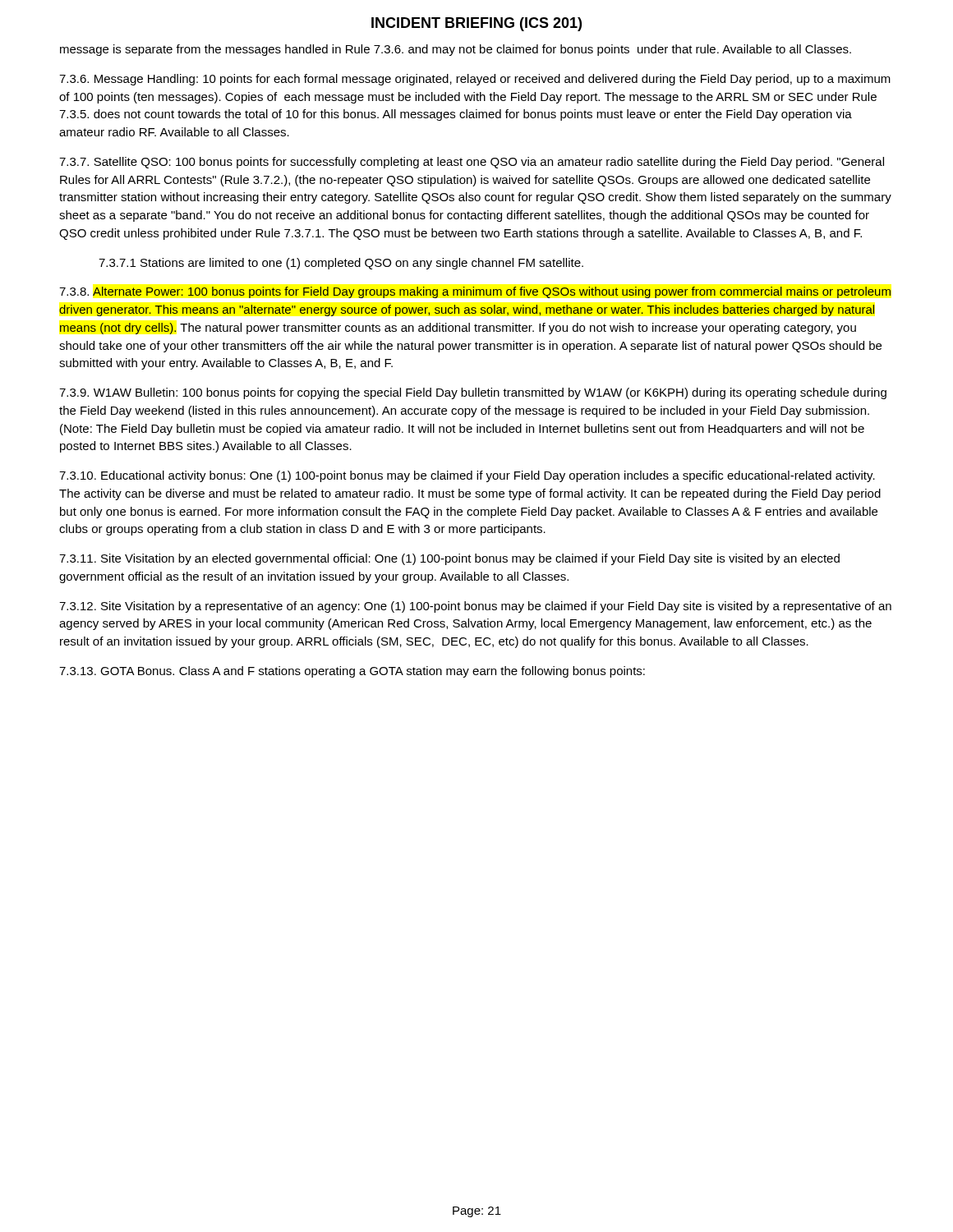Viewport: 953px width, 1232px height.
Task: Find the text starting "3.10. Educational activity bonus: One (1) 100-point"
Action: coord(470,502)
